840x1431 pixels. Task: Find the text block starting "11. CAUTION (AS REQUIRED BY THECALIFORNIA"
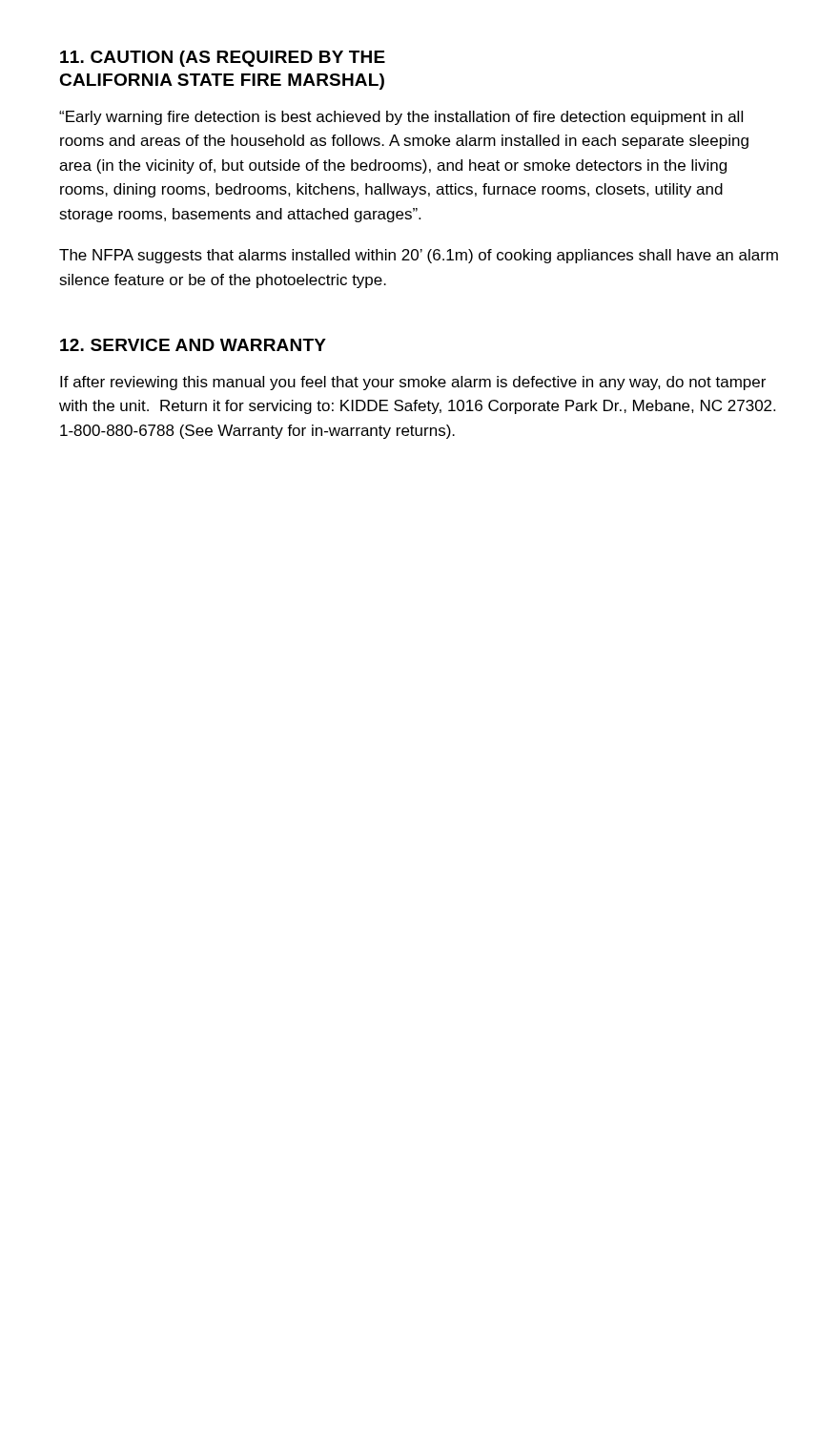tap(222, 68)
